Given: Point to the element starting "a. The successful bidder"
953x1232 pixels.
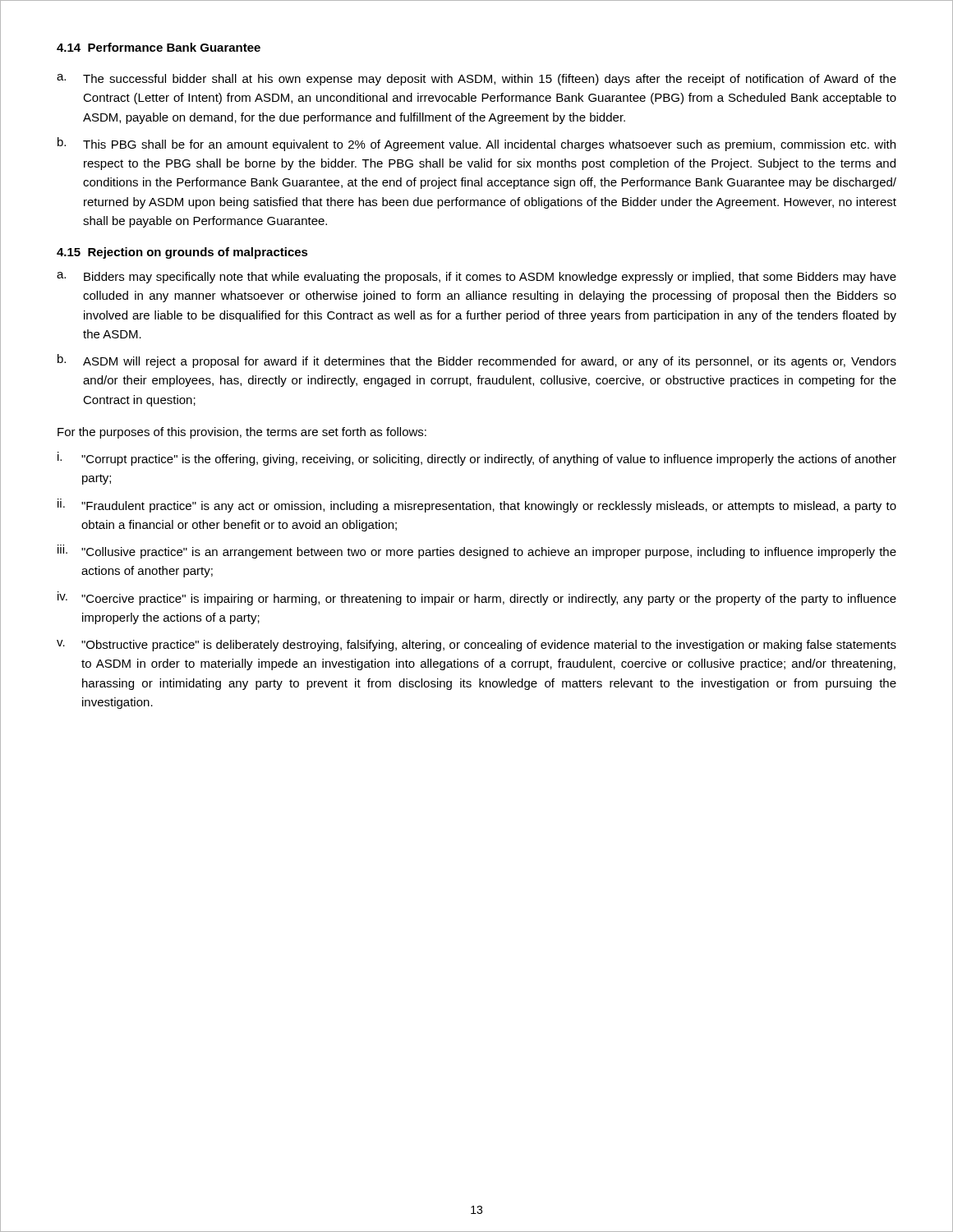Looking at the screenshot, I should click(x=476, y=98).
